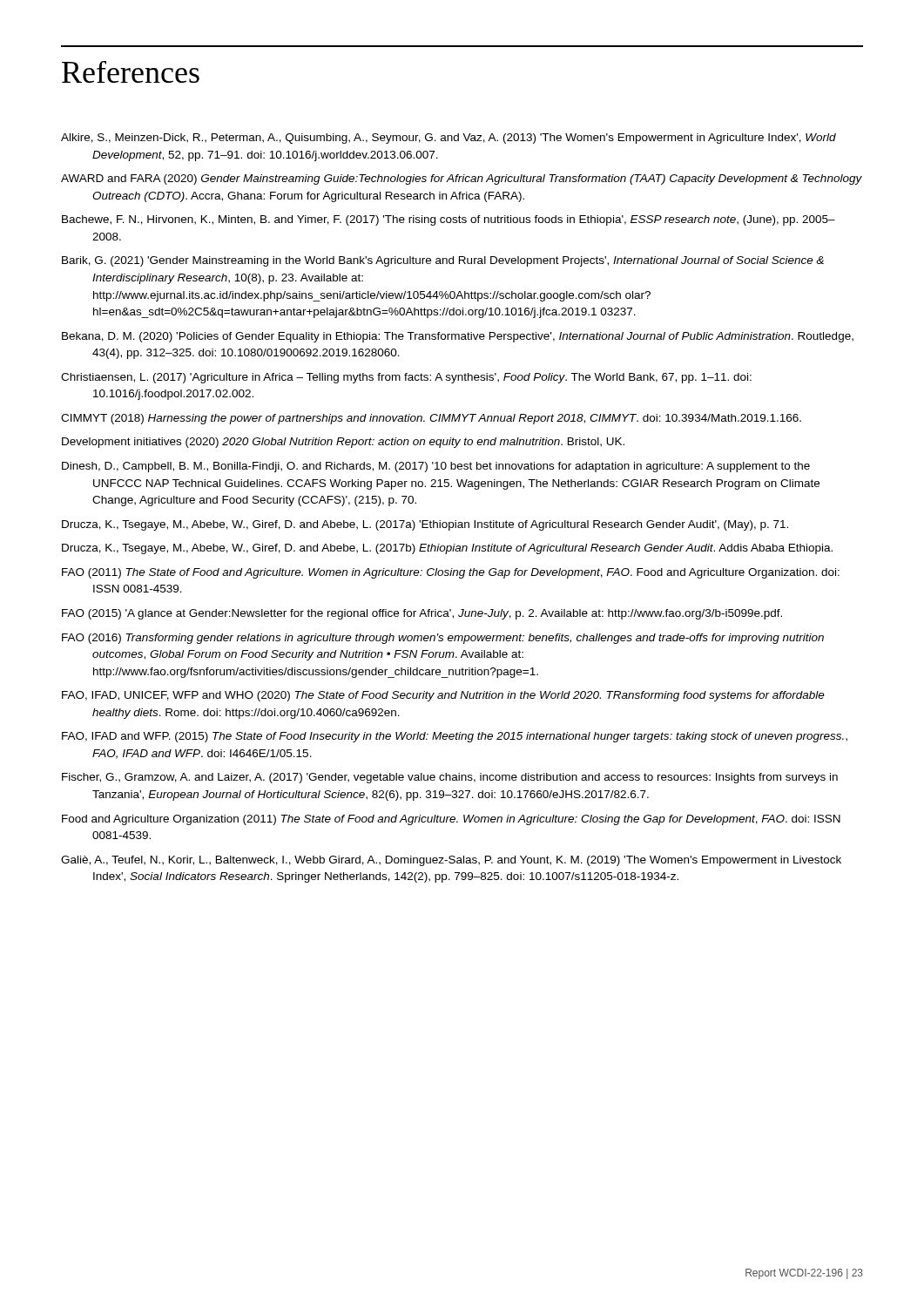The height and width of the screenshot is (1307, 924).
Task: Locate the list item with the text "Bachewe, F. N.,"
Action: (448, 228)
